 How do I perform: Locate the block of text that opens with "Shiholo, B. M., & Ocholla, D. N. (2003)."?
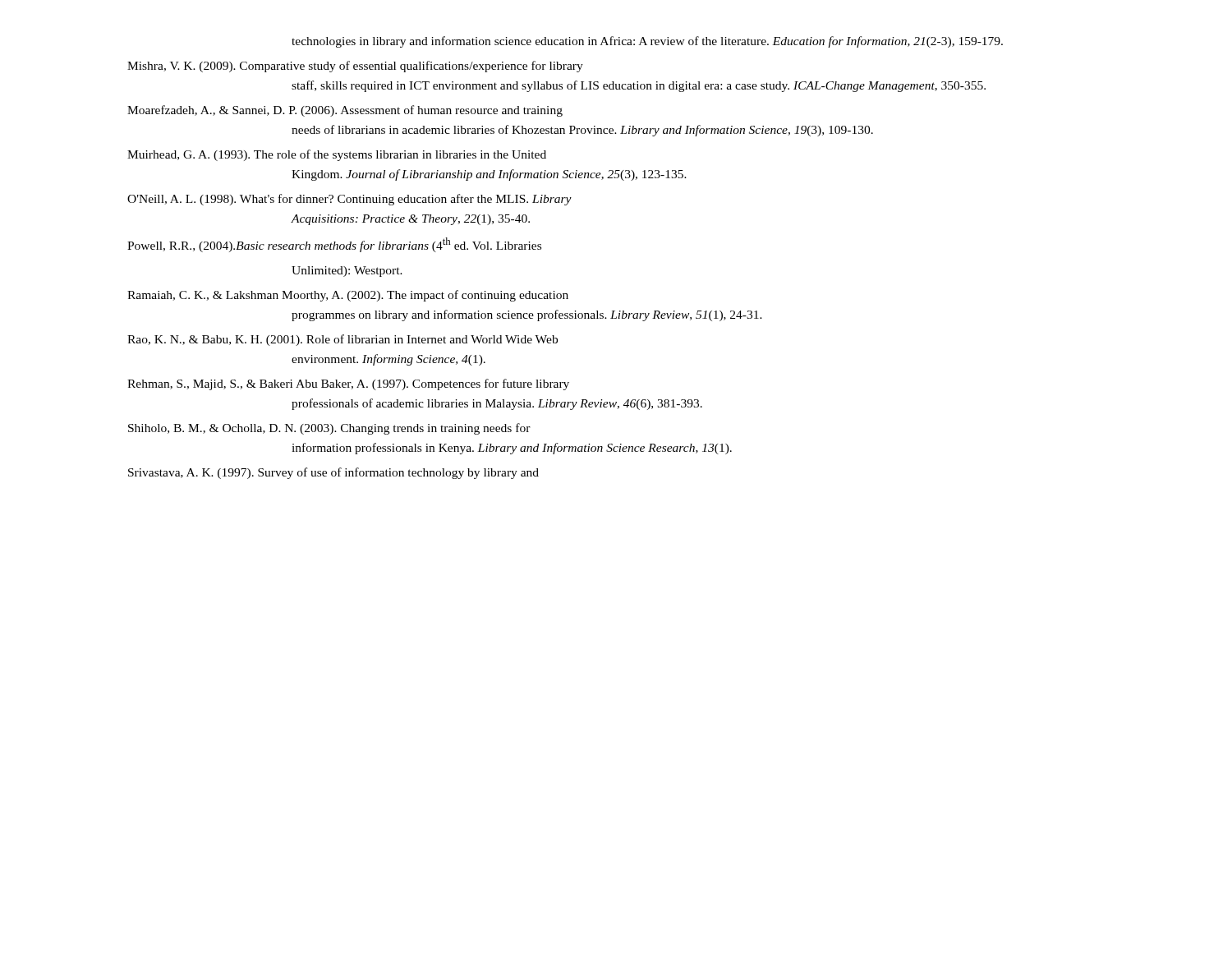point(616,438)
